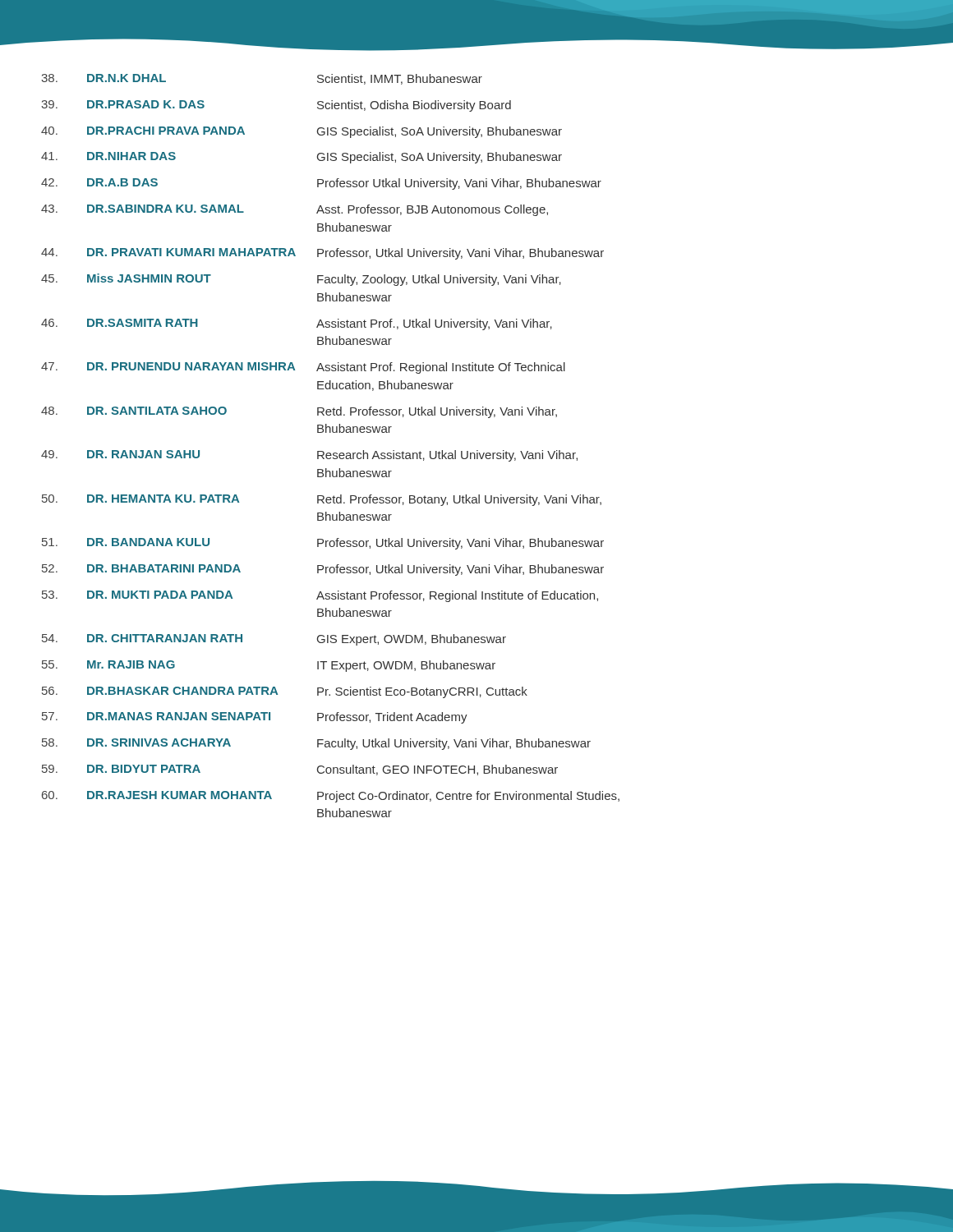Image resolution: width=953 pixels, height=1232 pixels.
Task: Select the text block starting "45. Miss JASHMIN"
Action: pos(476,288)
